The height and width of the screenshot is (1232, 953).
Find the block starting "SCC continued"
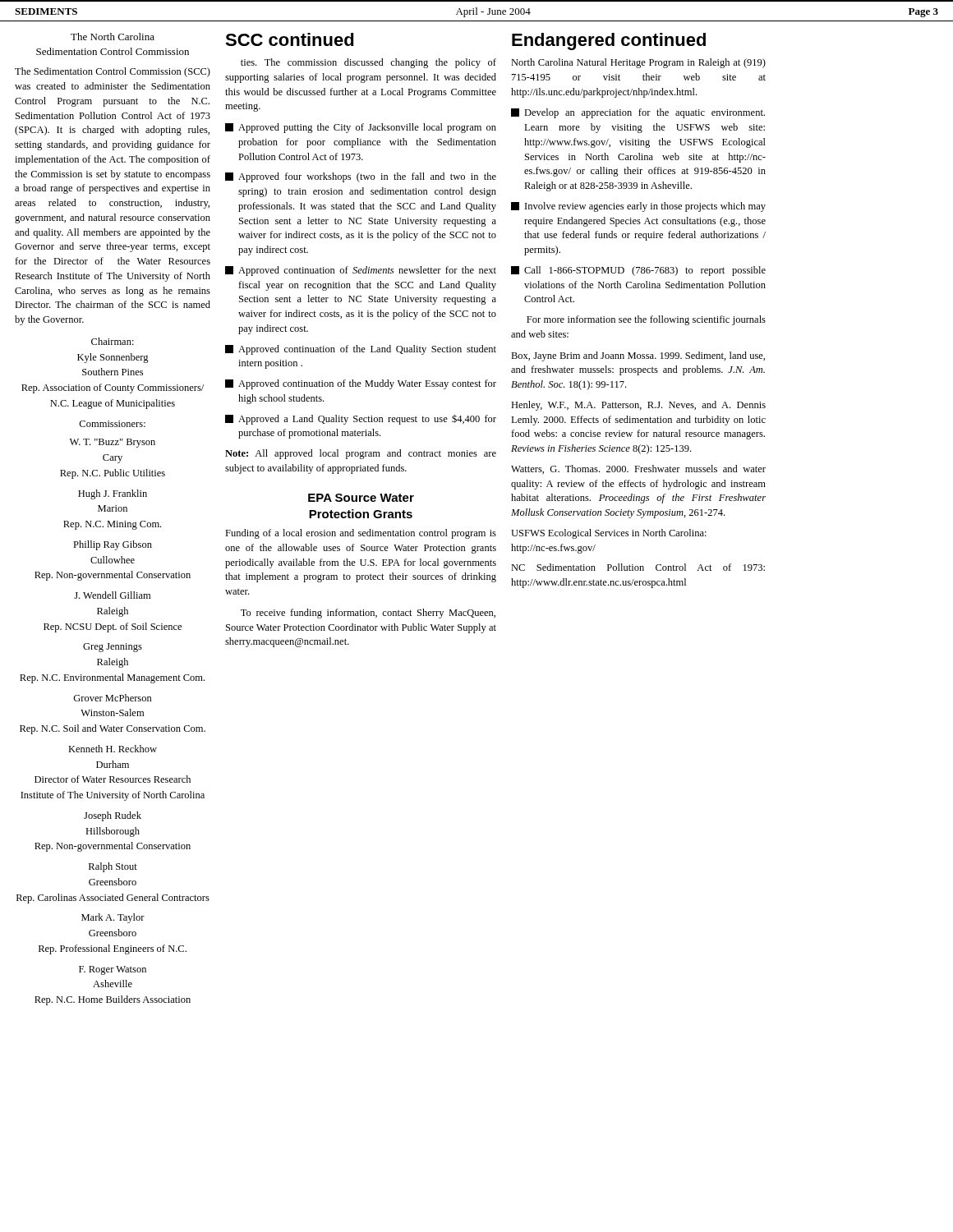[x=290, y=40]
